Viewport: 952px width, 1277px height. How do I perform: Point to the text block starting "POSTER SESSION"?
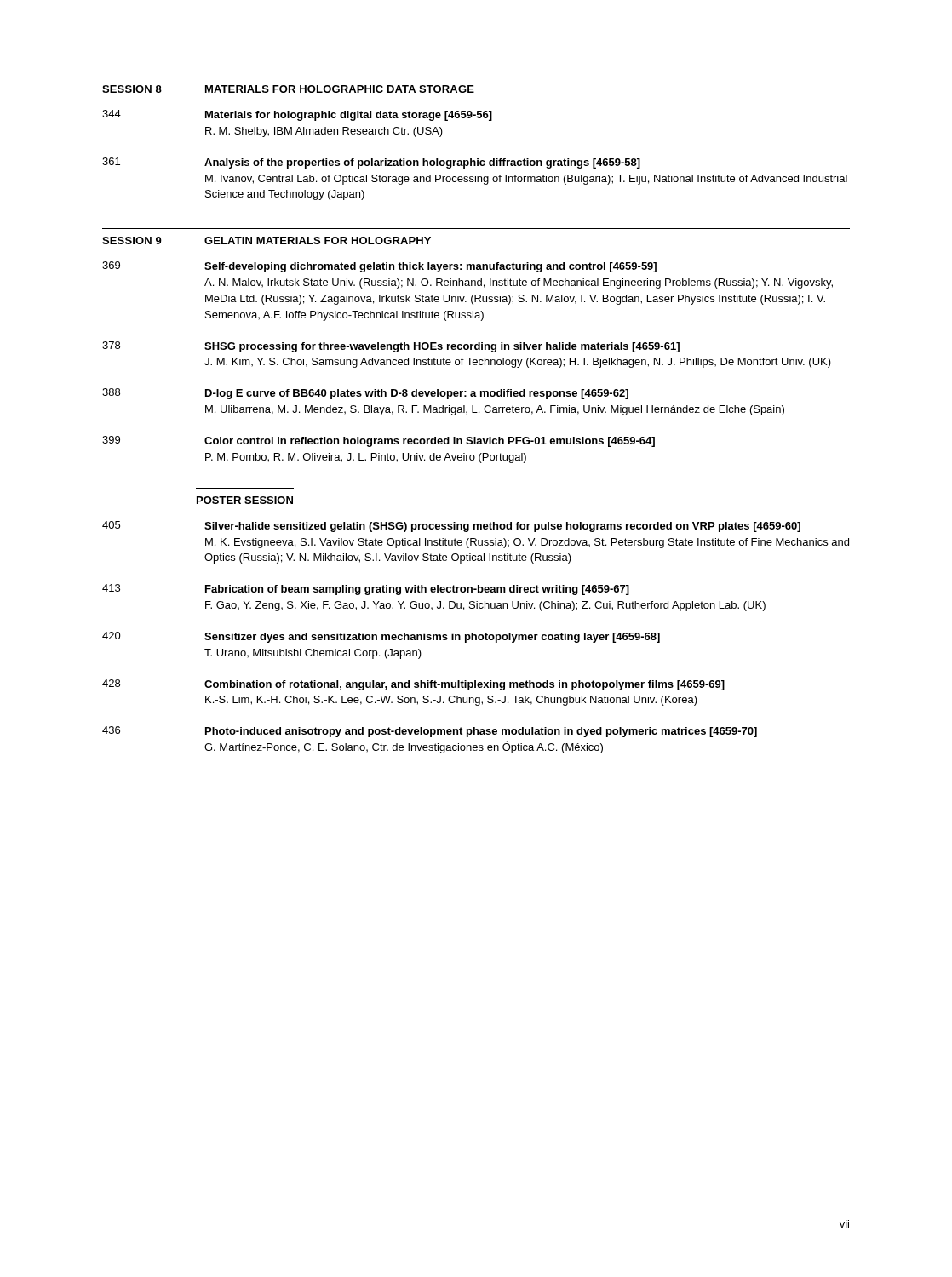coord(245,500)
